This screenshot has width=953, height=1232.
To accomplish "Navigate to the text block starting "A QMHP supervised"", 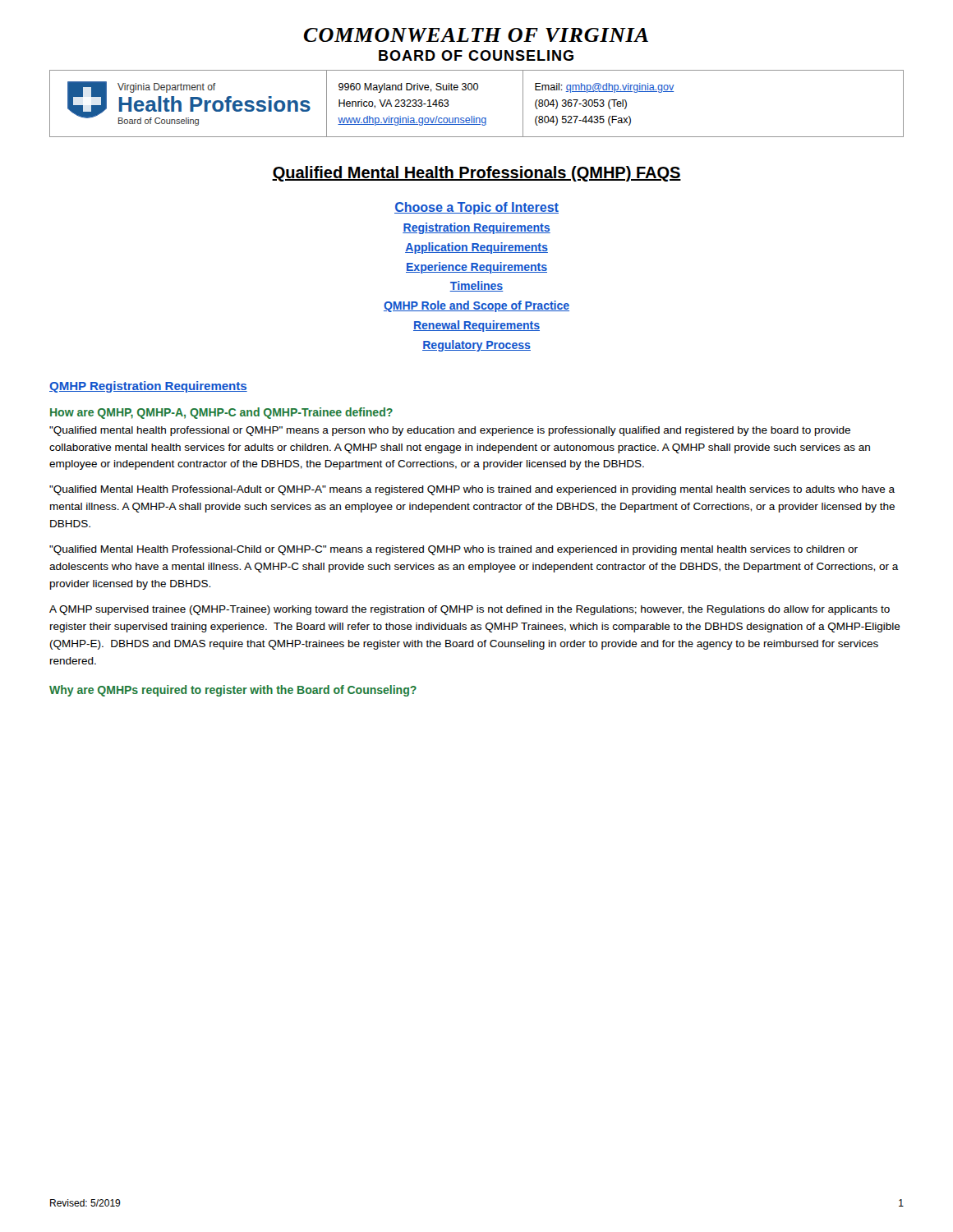I will [x=475, y=635].
